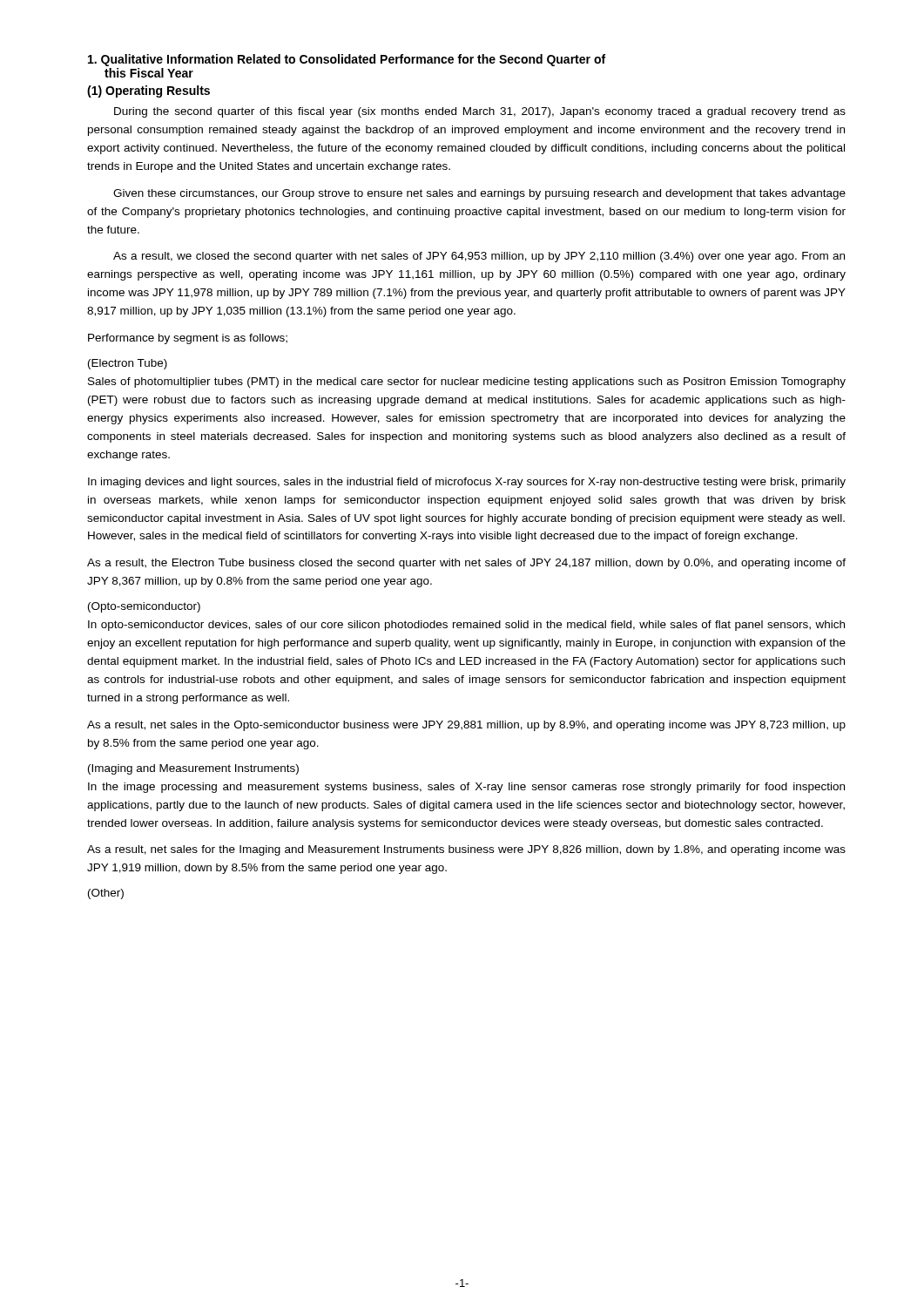Image resolution: width=924 pixels, height=1307 pixels.
Task: Select the region starting "(Electron Tube)"
Action: point(127,363)
